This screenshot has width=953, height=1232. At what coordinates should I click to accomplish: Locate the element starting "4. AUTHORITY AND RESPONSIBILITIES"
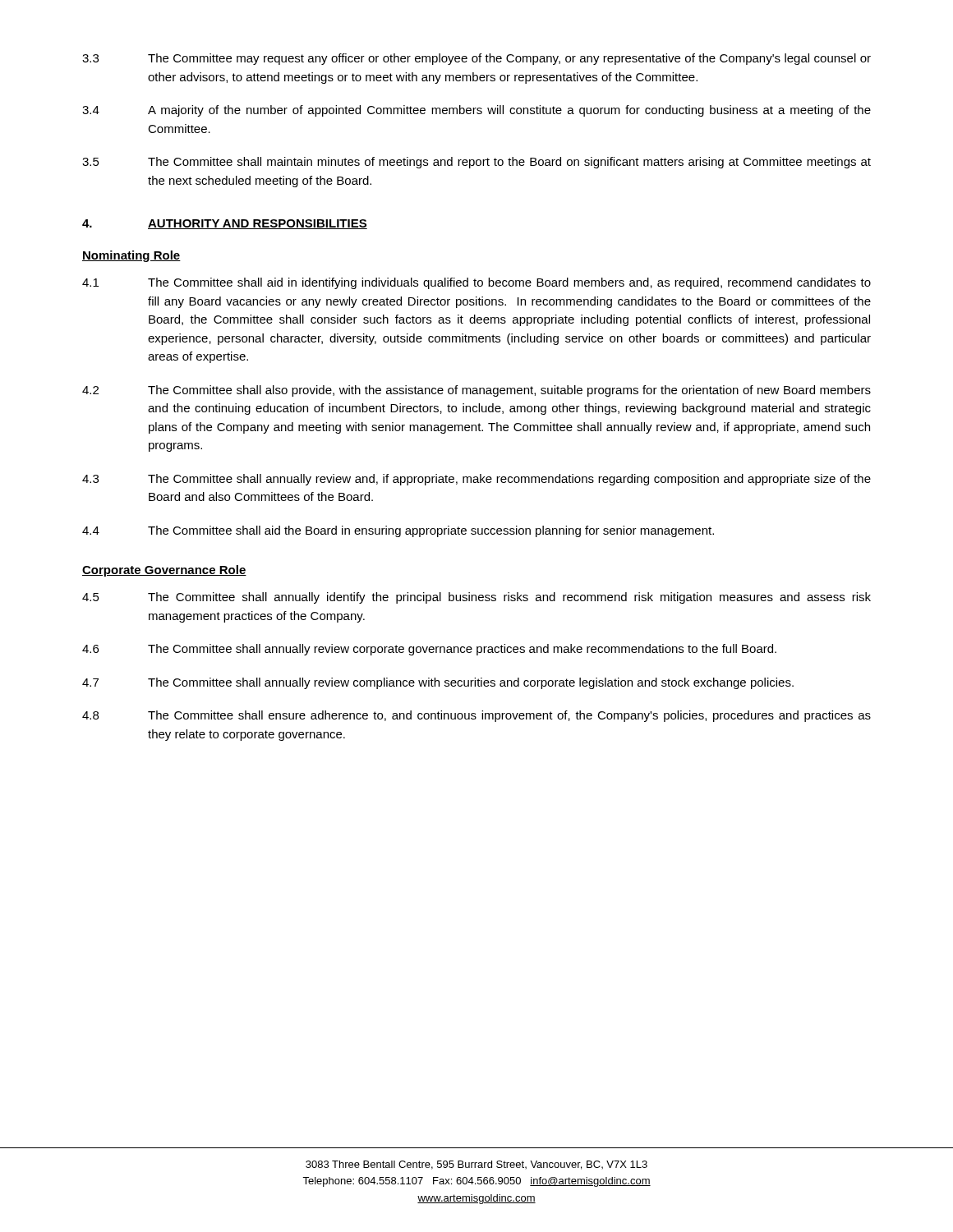click(x=225, y=223)
